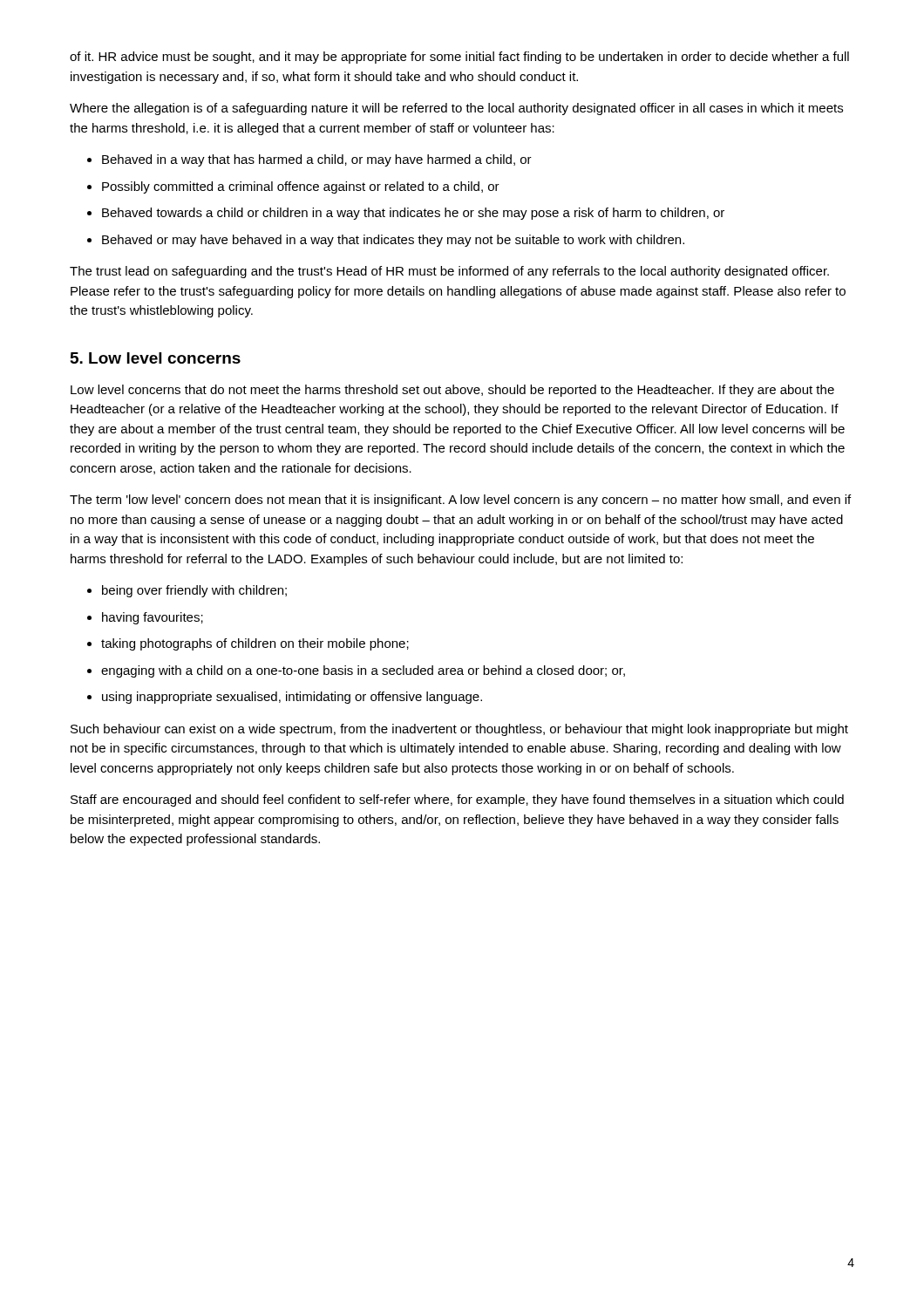Navigate to the text block starting "The term 'low level' concern does"
This screenshot has height=1308, width=924.
click(x=462, y=529)
